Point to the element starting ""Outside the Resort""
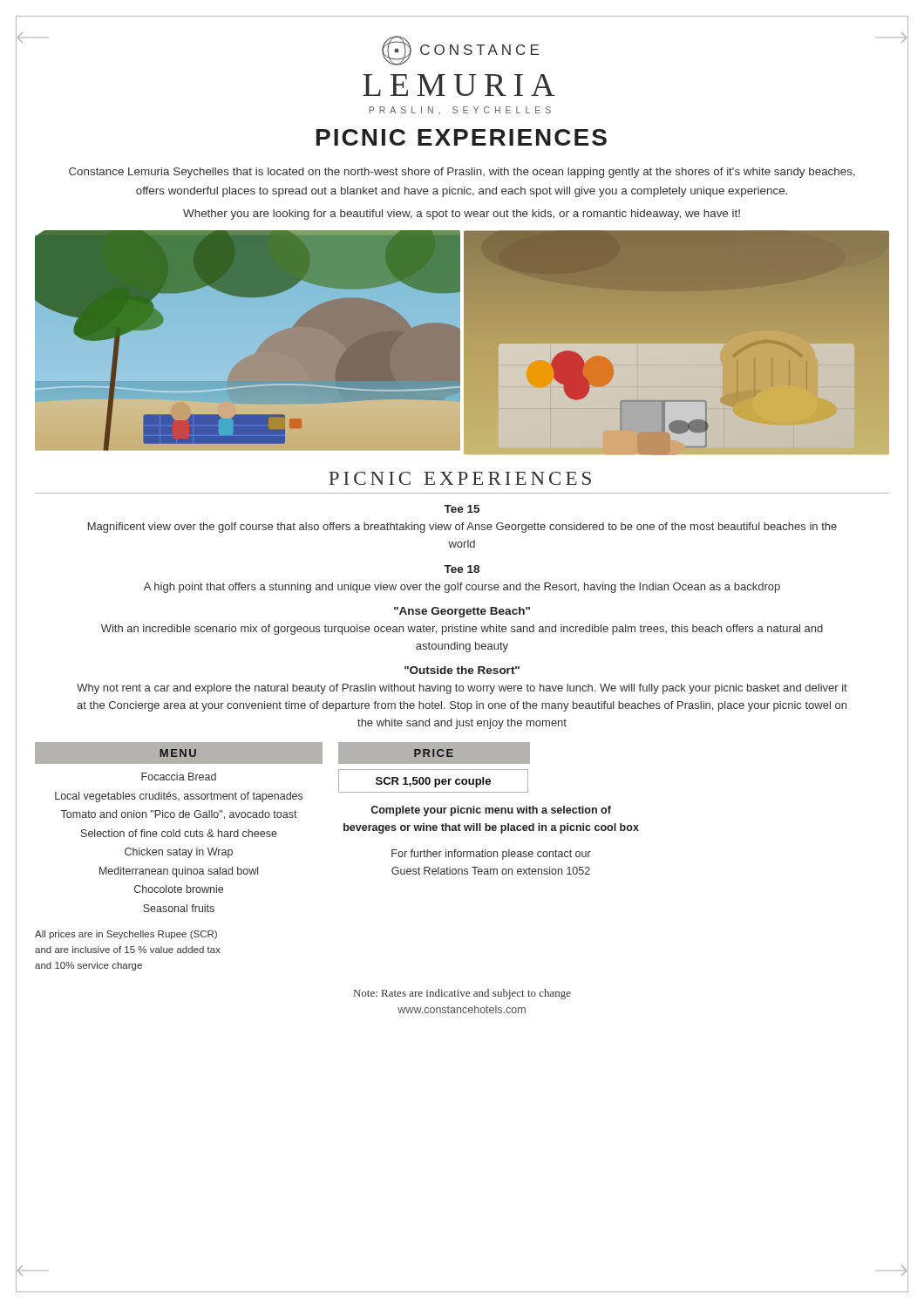 point(462,670)
